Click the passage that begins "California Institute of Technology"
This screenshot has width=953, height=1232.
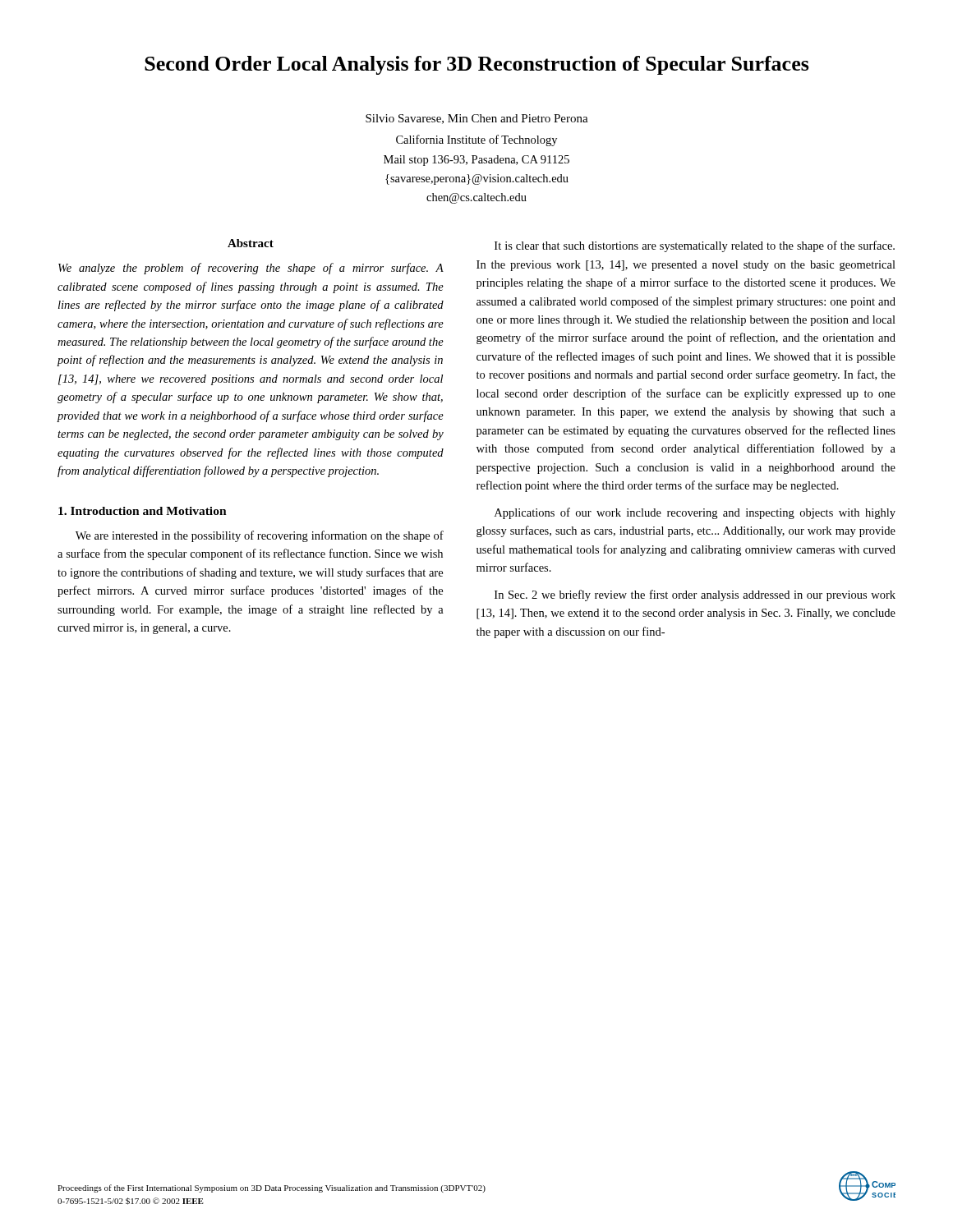coord(476,169)
